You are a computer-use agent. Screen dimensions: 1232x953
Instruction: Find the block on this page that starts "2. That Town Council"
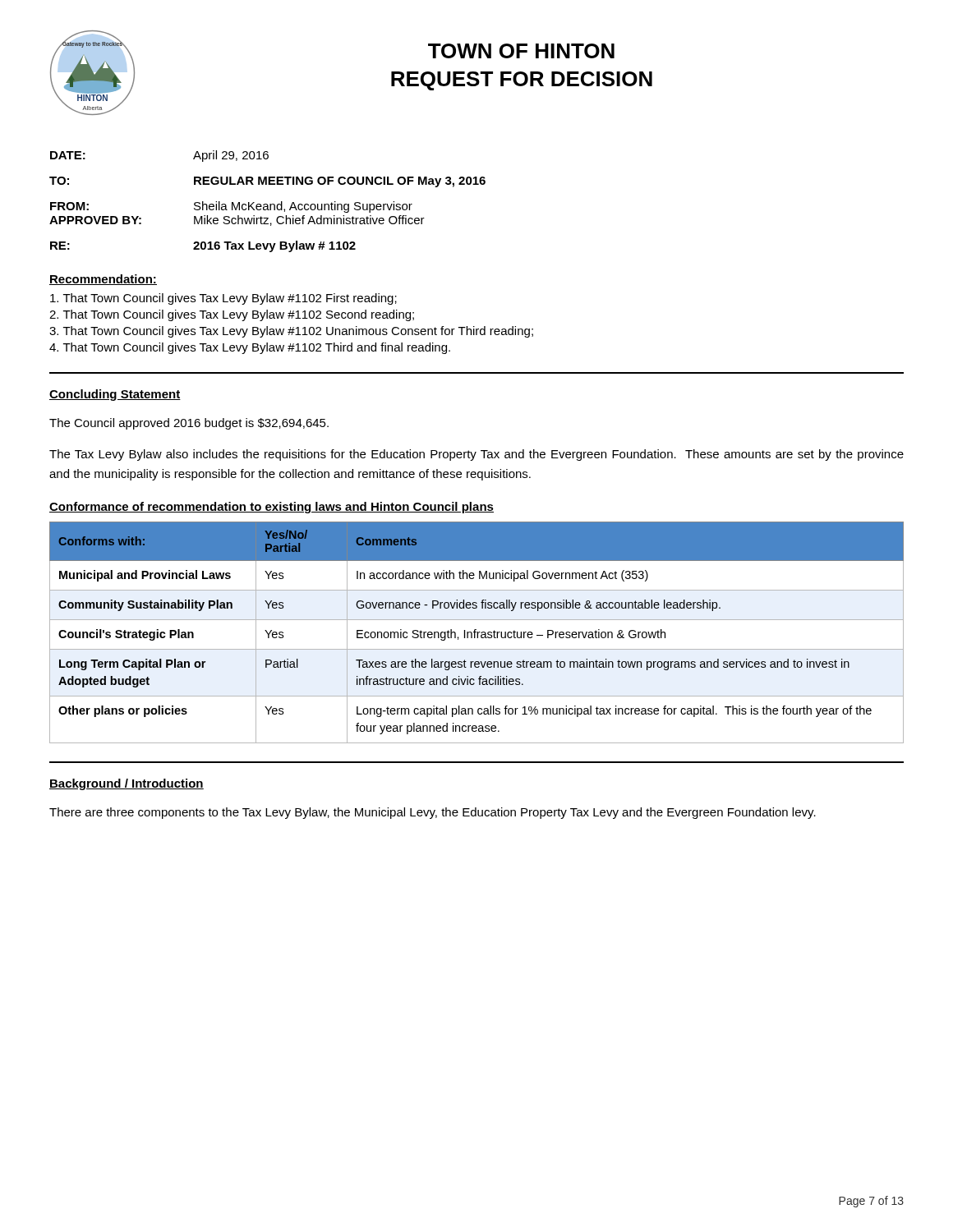tap(232, 314)
